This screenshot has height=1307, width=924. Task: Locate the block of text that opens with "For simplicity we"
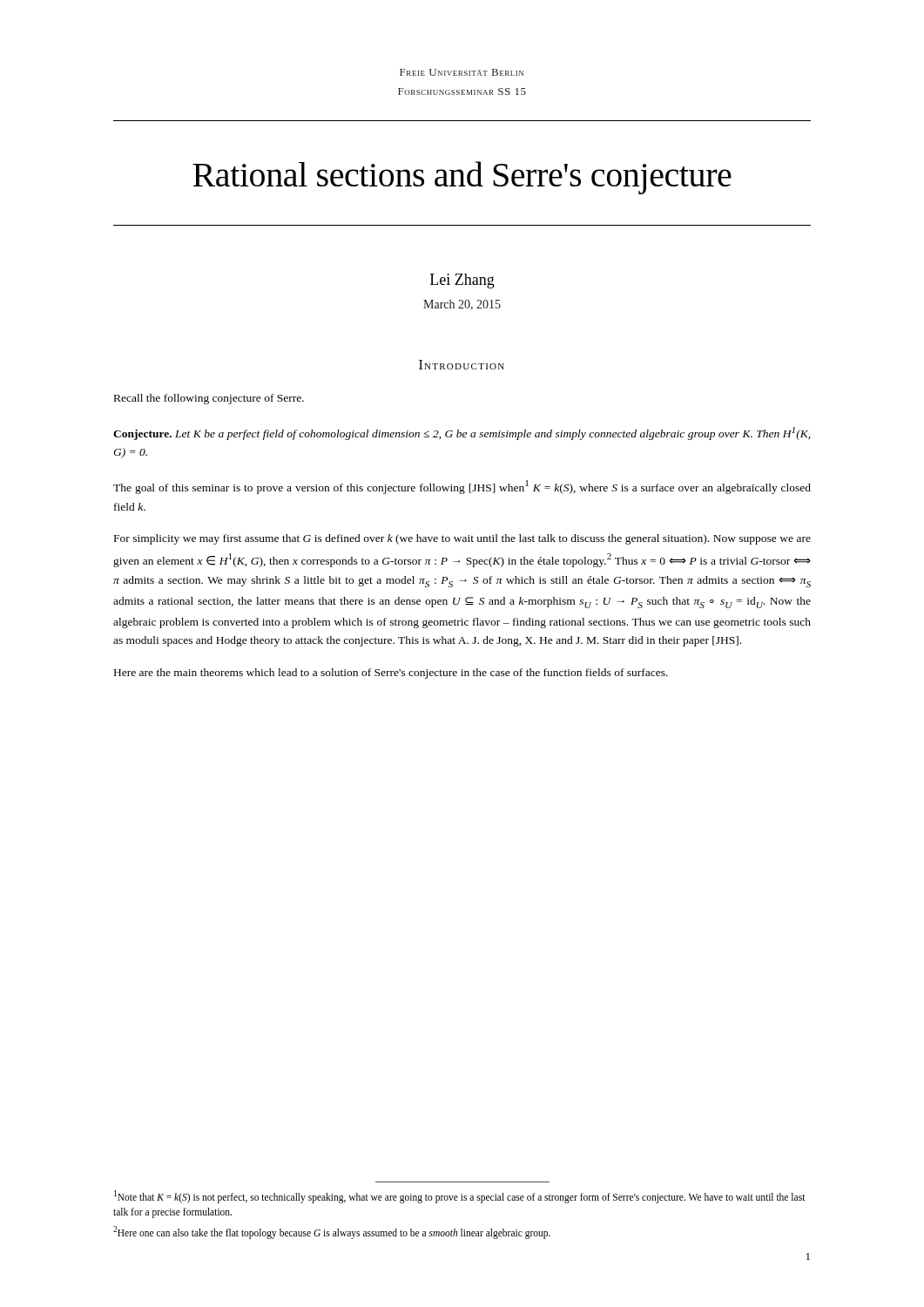tap(462, 589)
